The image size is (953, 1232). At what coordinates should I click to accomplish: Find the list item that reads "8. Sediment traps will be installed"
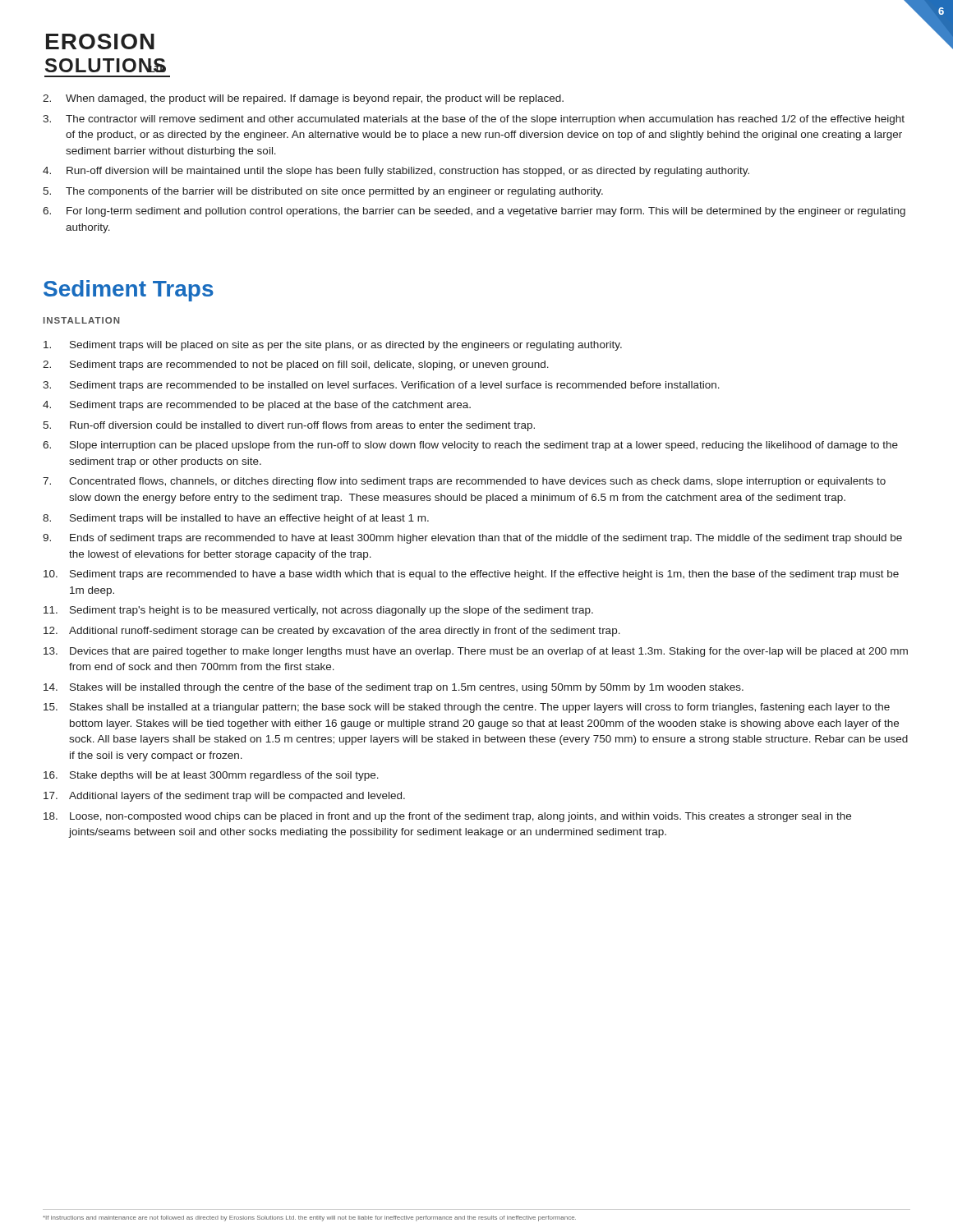click(x=236, y=518)
